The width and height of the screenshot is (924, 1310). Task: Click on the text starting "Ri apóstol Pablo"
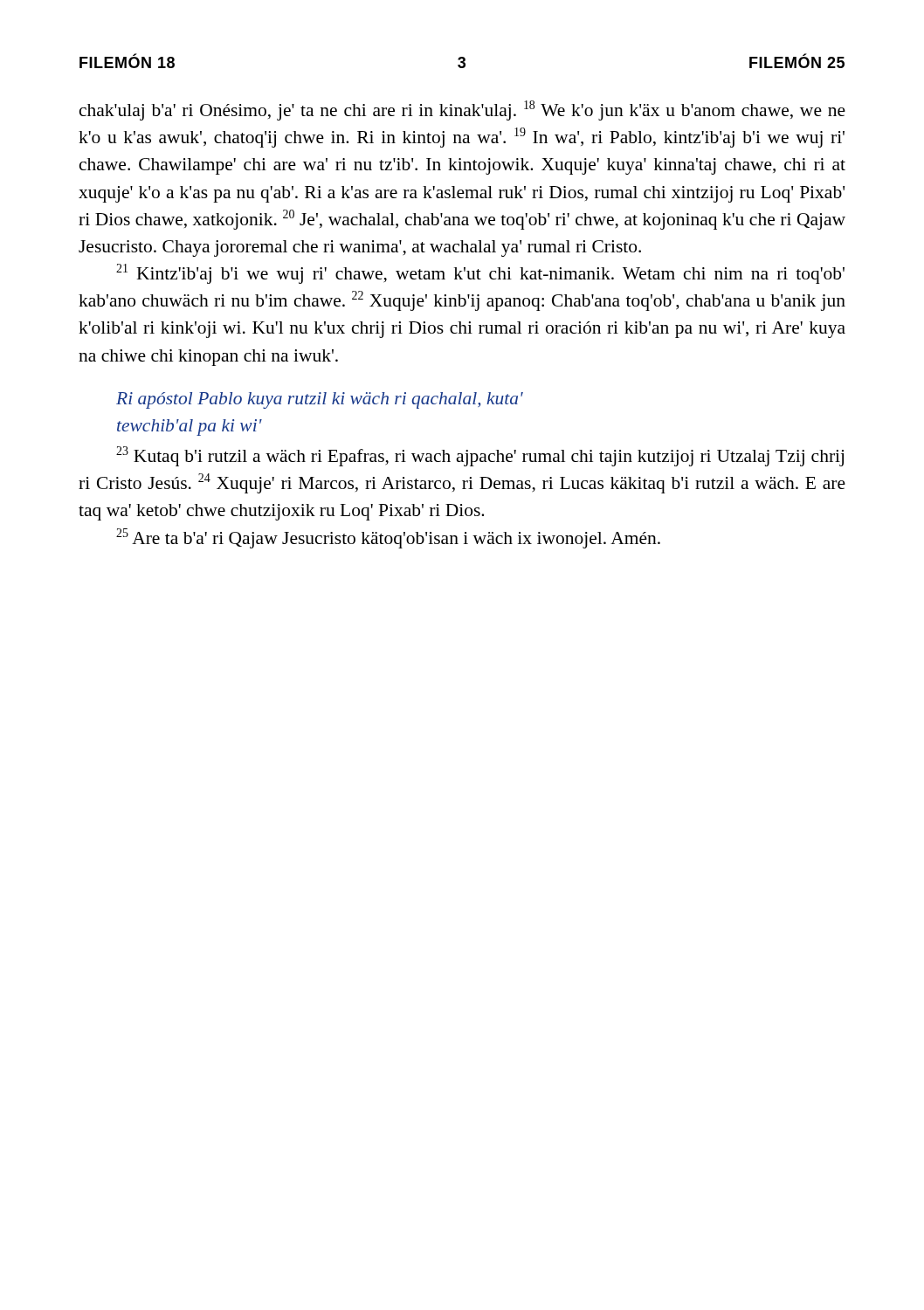click(481, 412)
